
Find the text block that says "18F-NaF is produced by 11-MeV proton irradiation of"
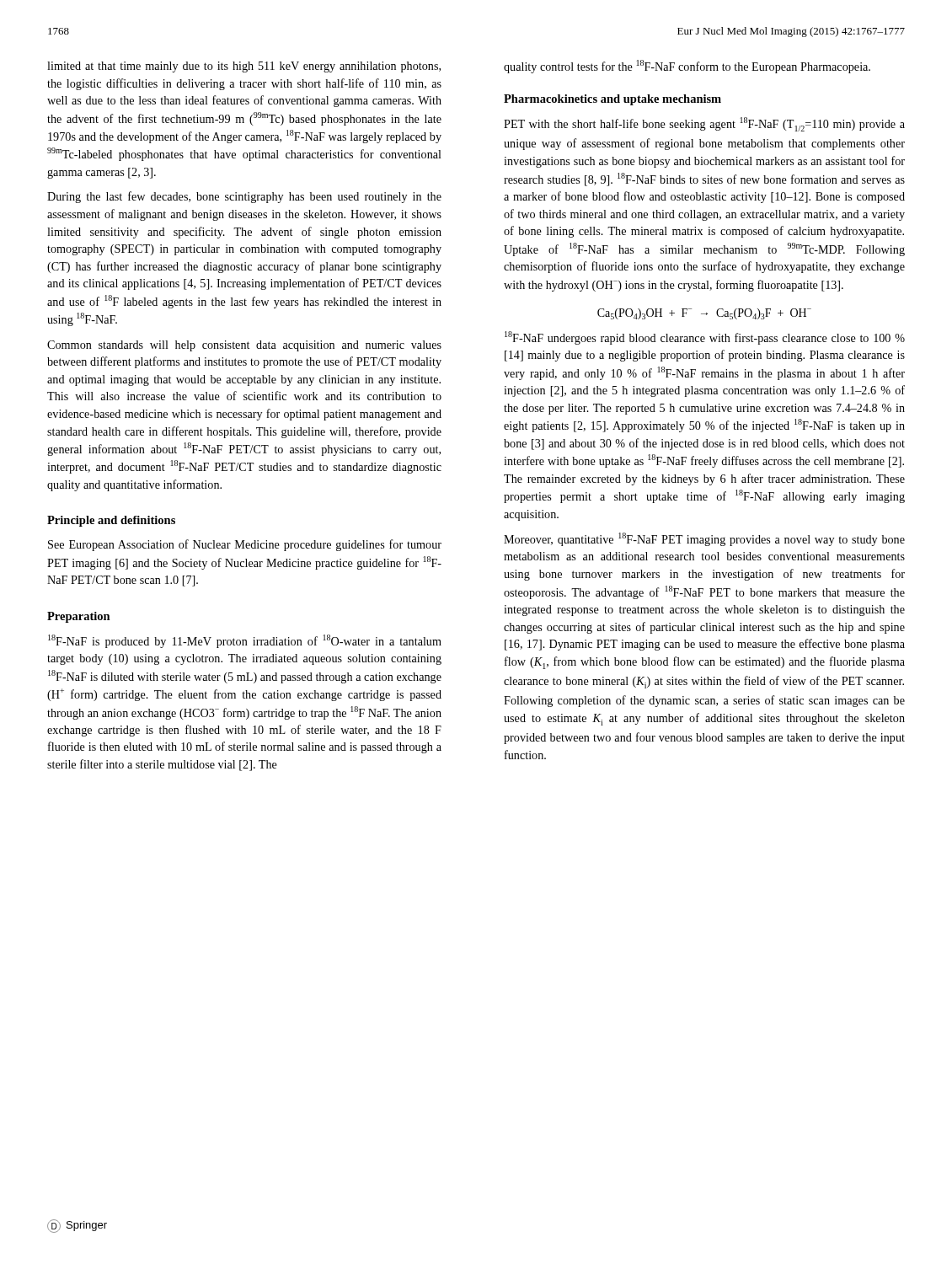click(244, 703)
